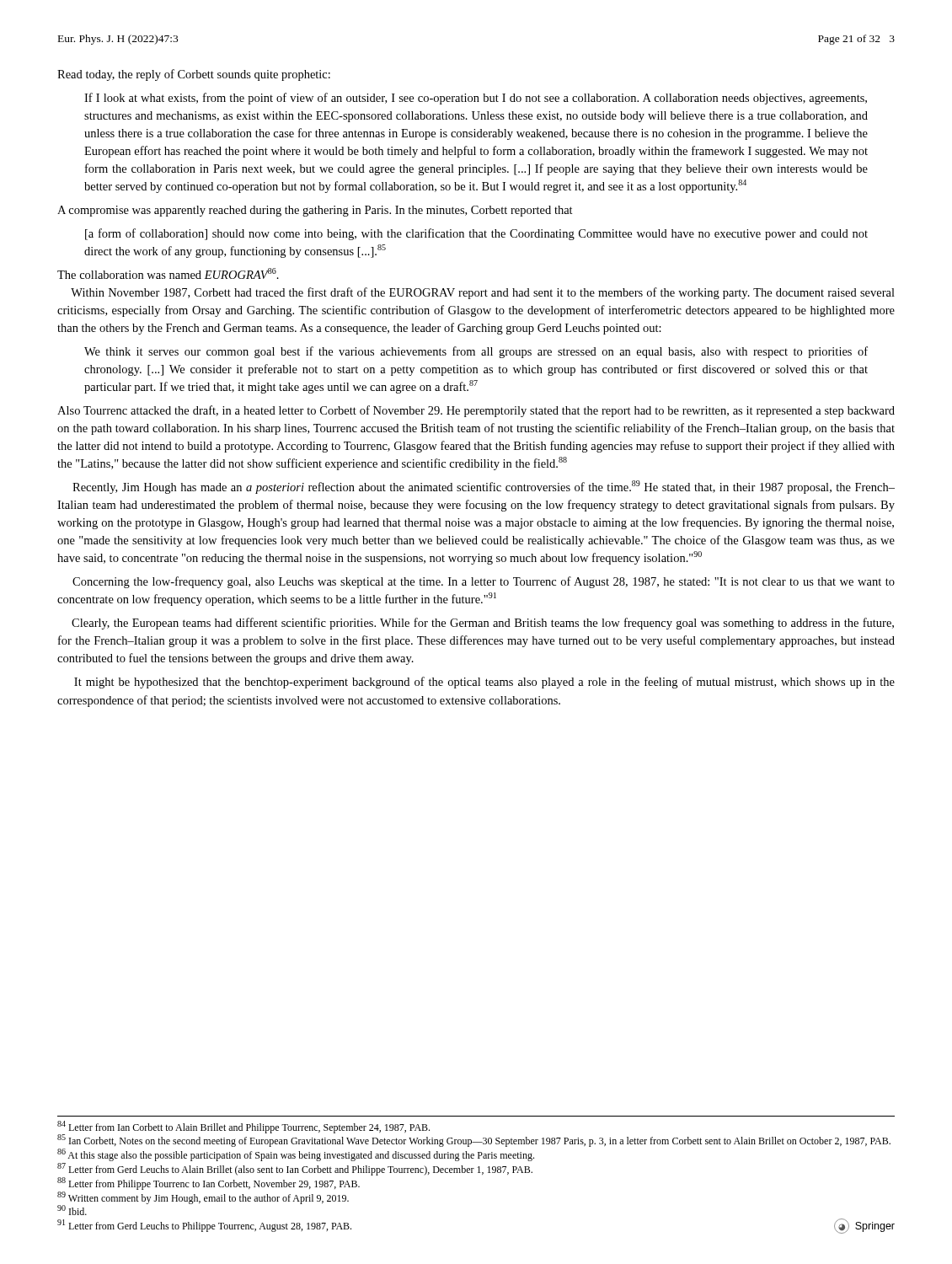Point to the block beginning "88 Letter from Philippe Tourrenc"
The height and width of the screenshot is (1264, 952).
pos(209,1183)
